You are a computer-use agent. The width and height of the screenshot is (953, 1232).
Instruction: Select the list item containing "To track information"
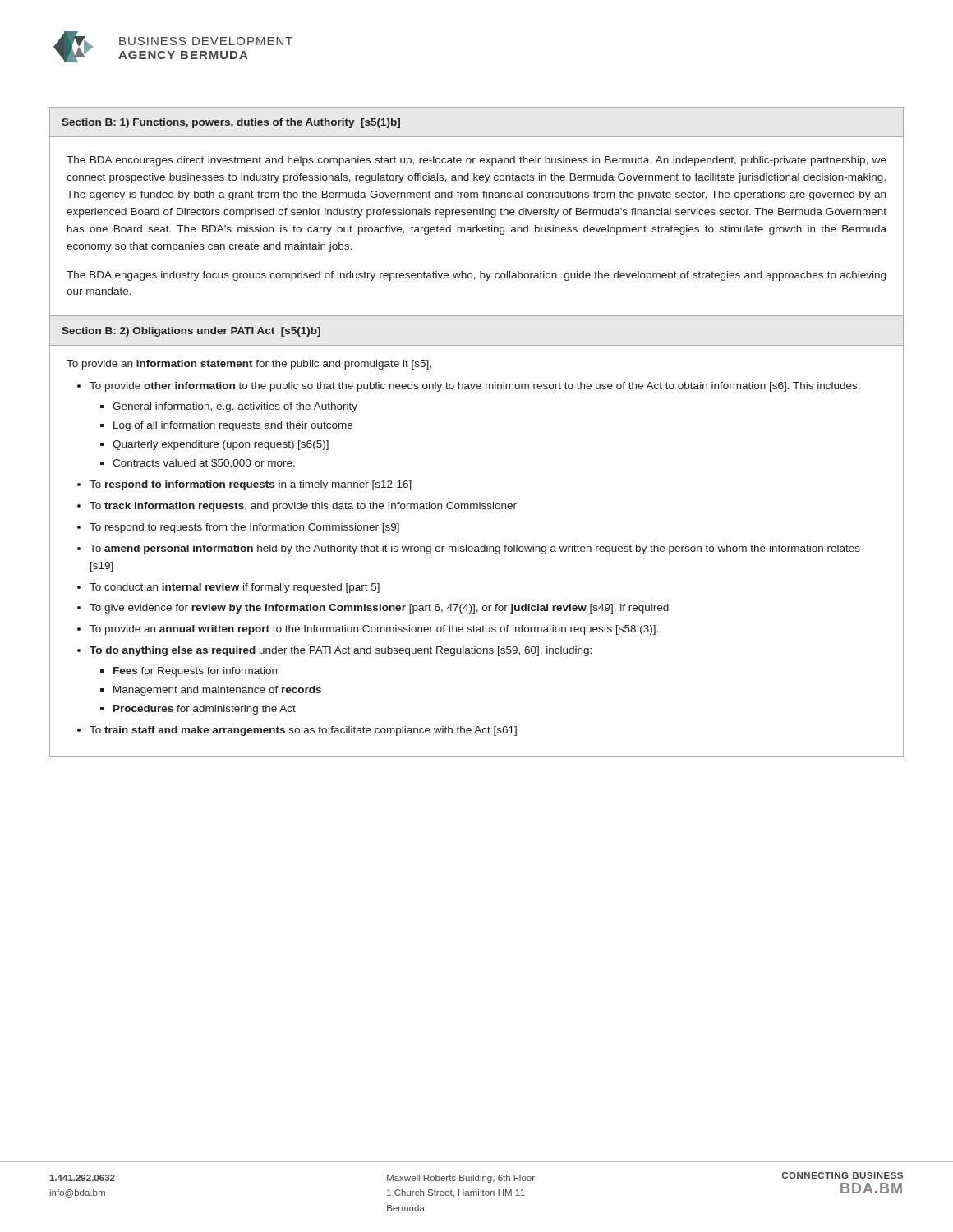(303, 505)
